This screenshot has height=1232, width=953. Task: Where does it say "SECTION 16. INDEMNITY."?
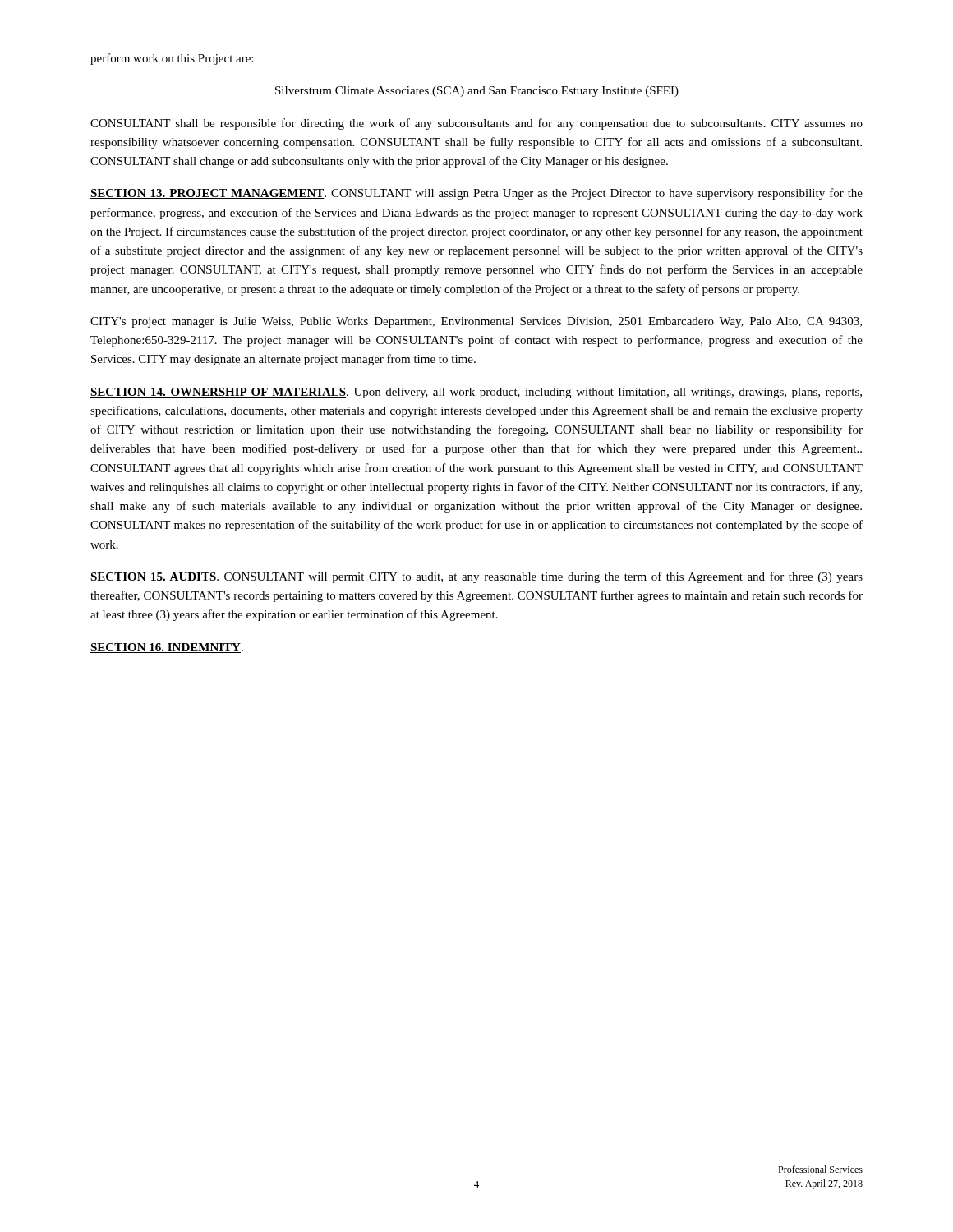tap(167, 648)
